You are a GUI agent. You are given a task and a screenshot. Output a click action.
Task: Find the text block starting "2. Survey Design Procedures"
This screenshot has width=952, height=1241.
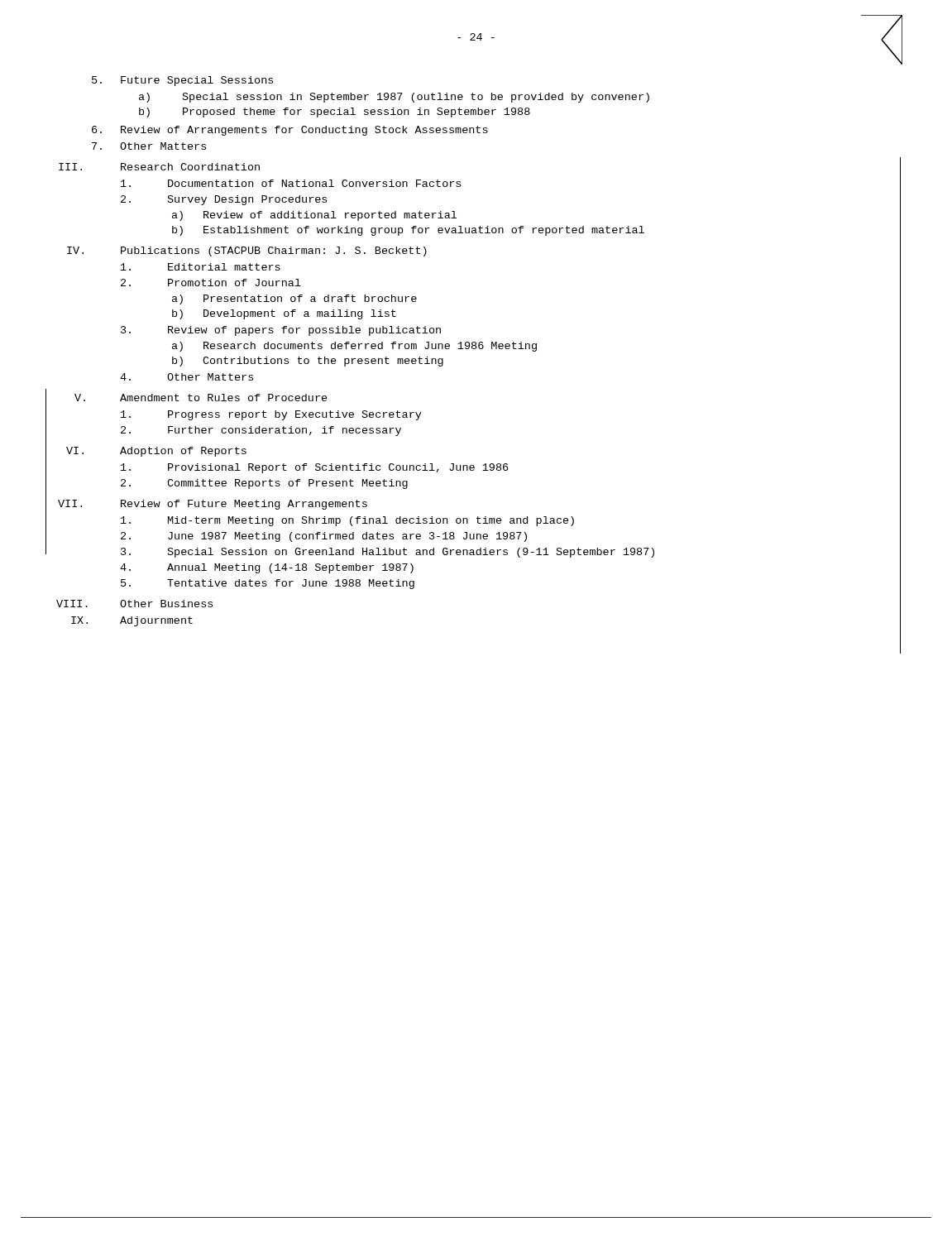[224, 200]
